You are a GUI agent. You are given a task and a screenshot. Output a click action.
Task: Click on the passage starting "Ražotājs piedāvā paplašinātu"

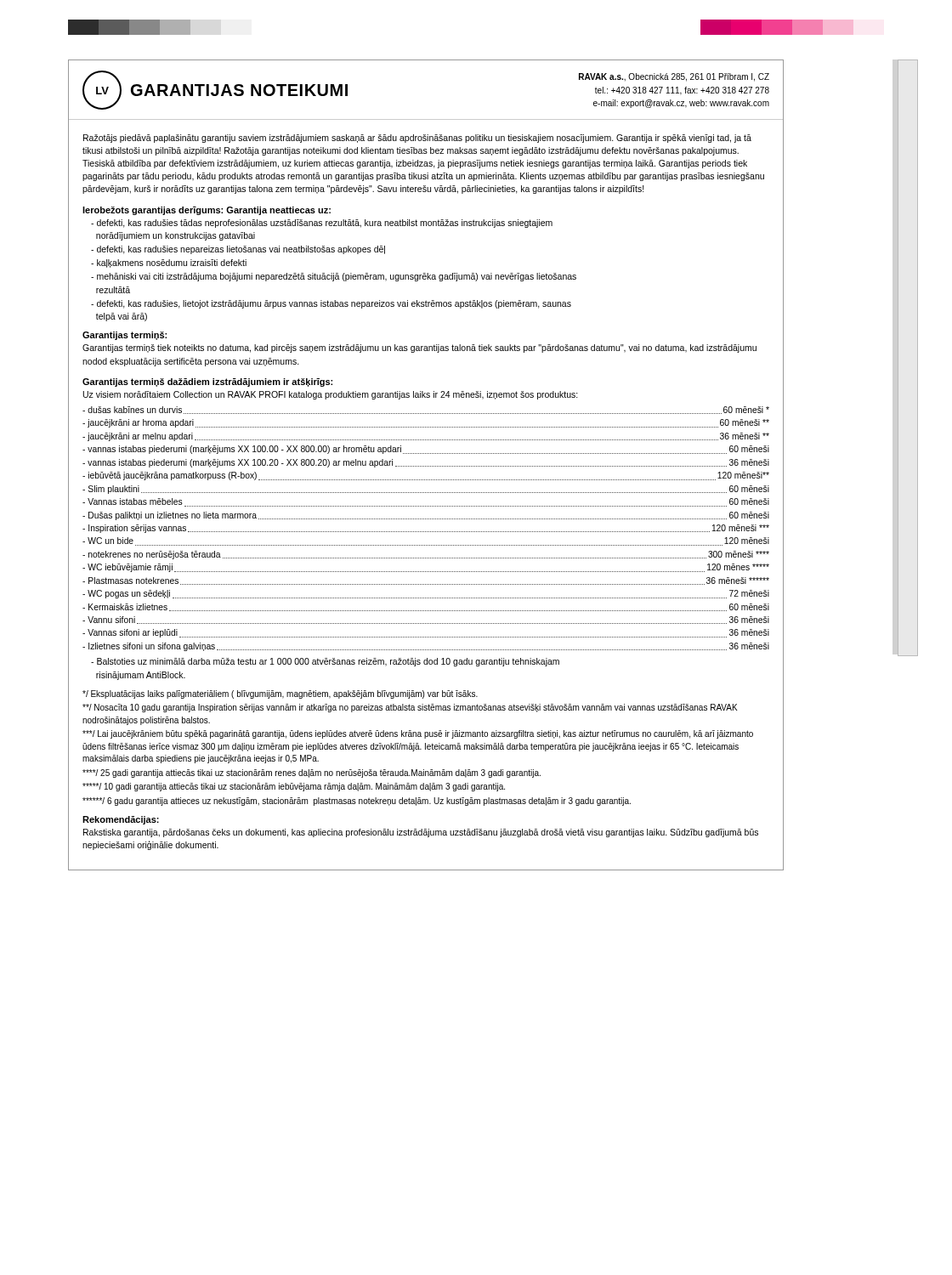[x=424, y=163]
